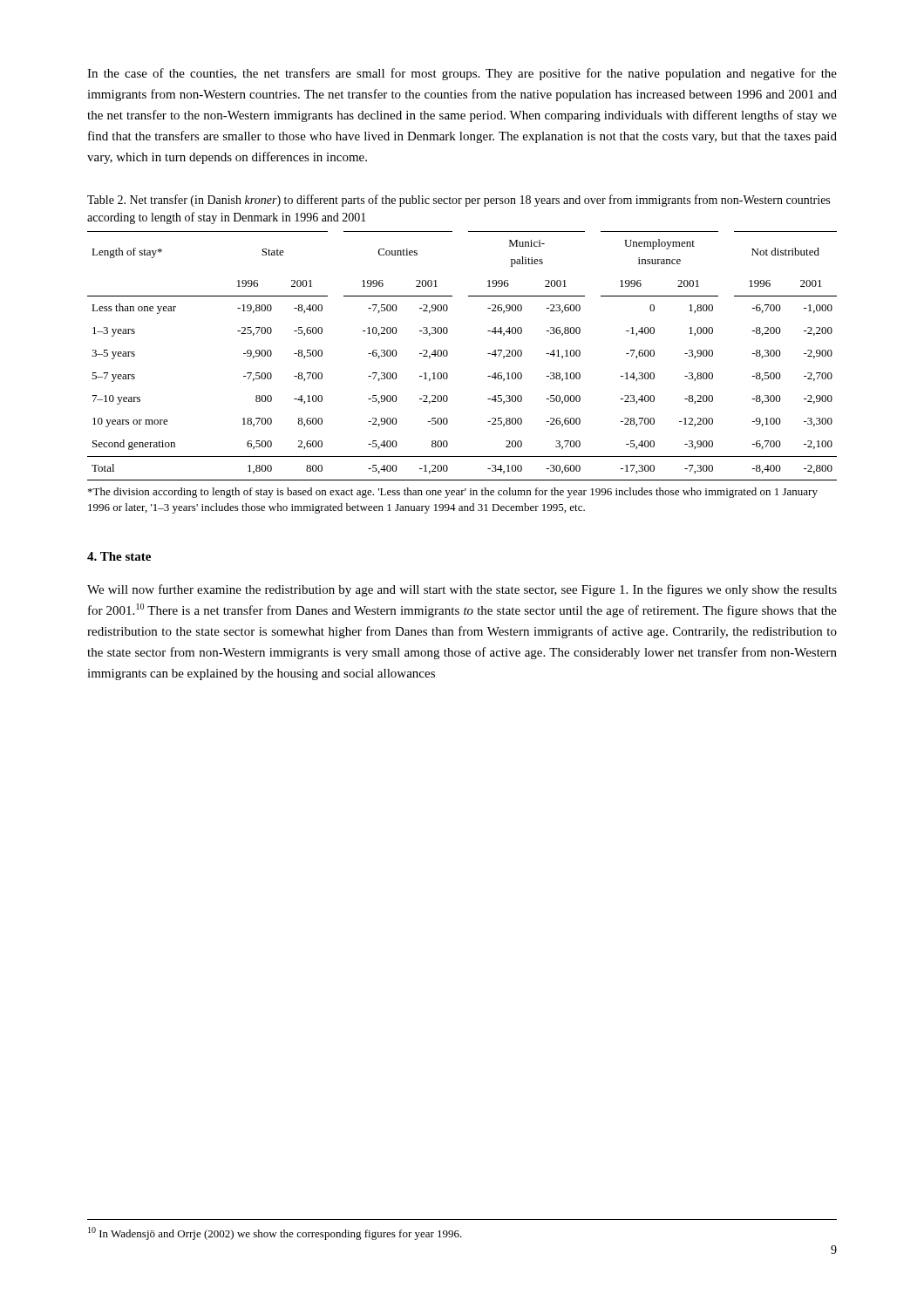Point to the caption beginning "Table 2. Net transfer (in Danish kroner) to"
The width and height of the screenshot is (924, 1308).
tap(459, 209)
